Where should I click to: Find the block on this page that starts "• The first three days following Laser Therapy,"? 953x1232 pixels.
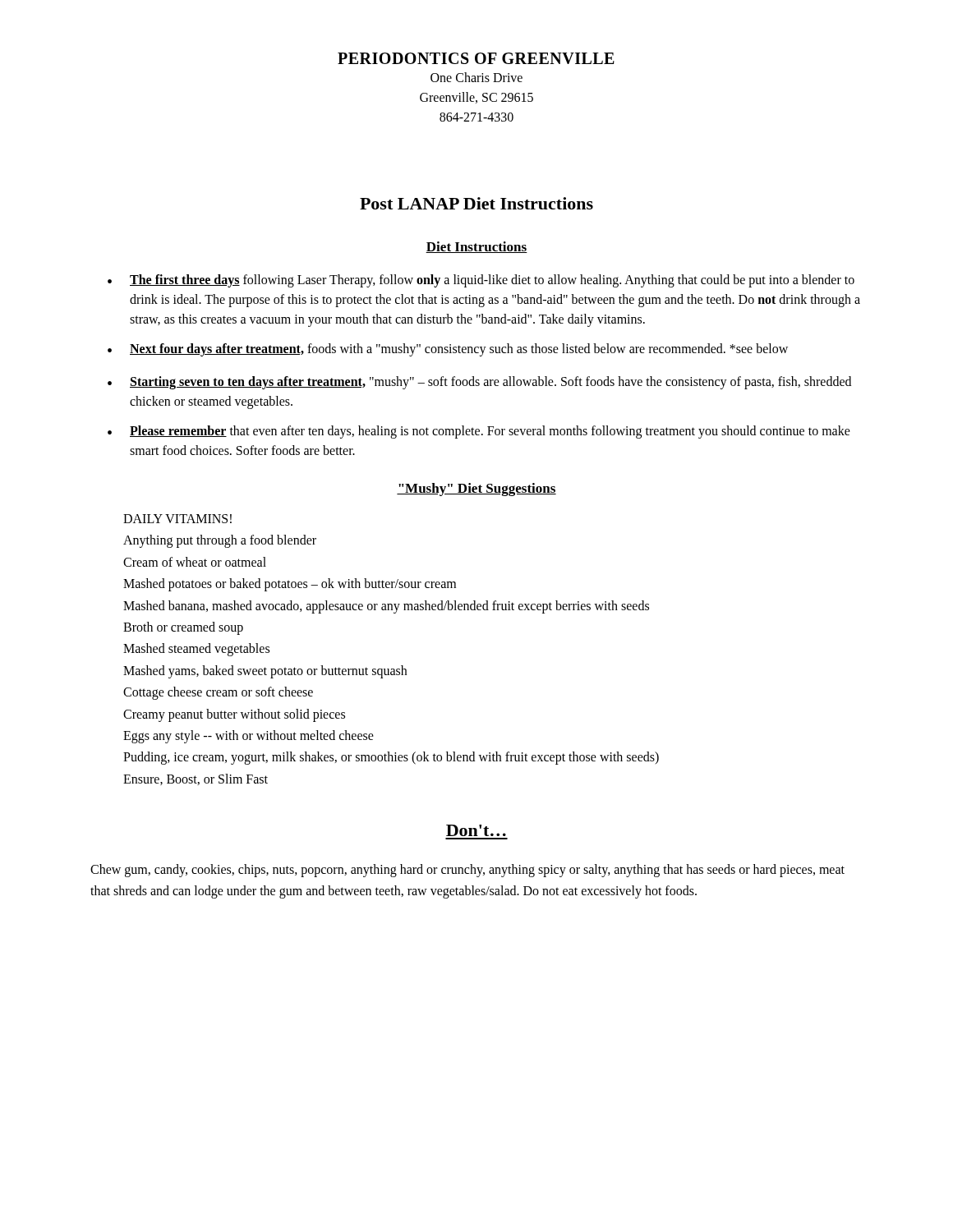[x=485, y=300]
